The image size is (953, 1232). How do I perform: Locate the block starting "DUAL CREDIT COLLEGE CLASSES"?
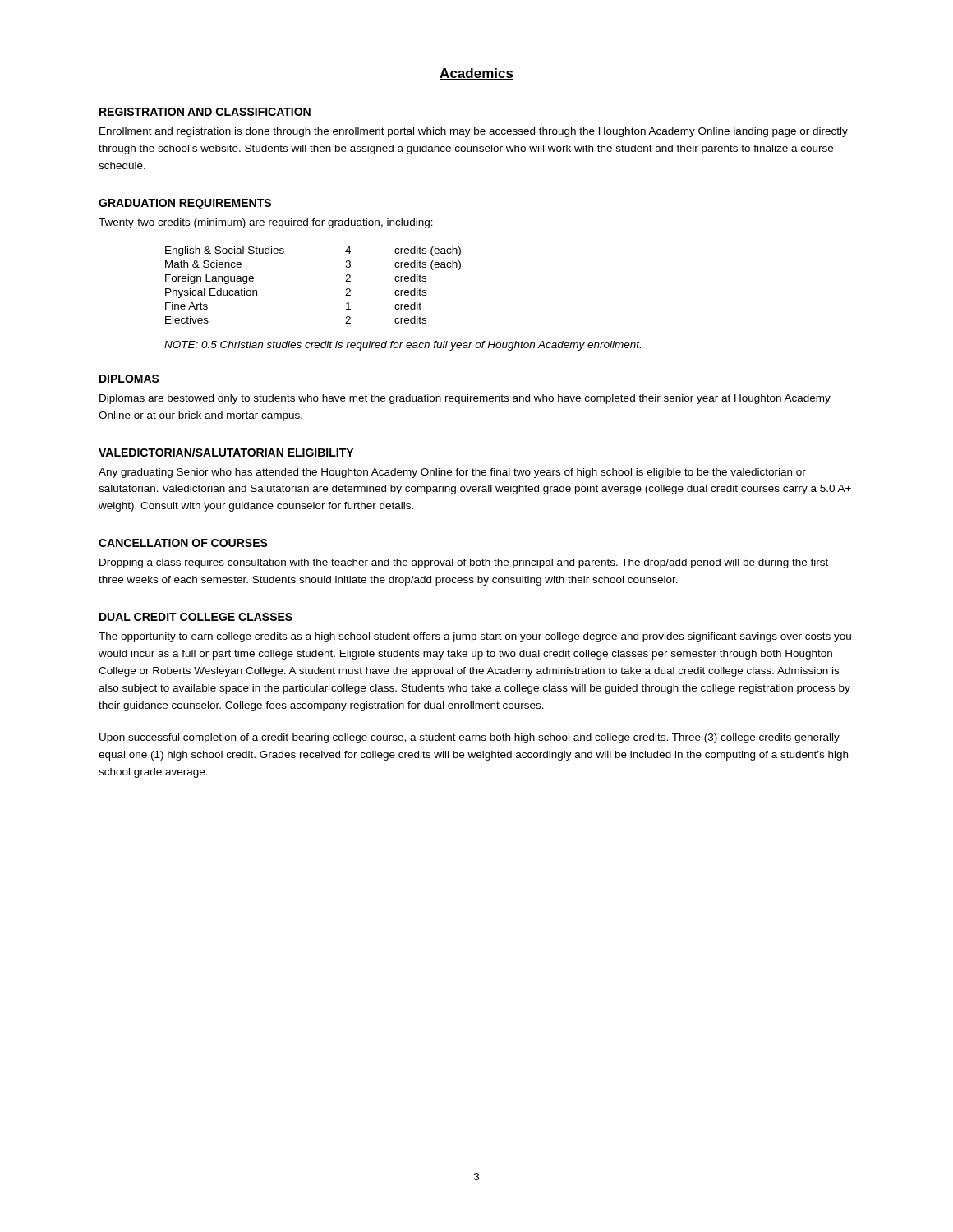(x=196, y=617)
